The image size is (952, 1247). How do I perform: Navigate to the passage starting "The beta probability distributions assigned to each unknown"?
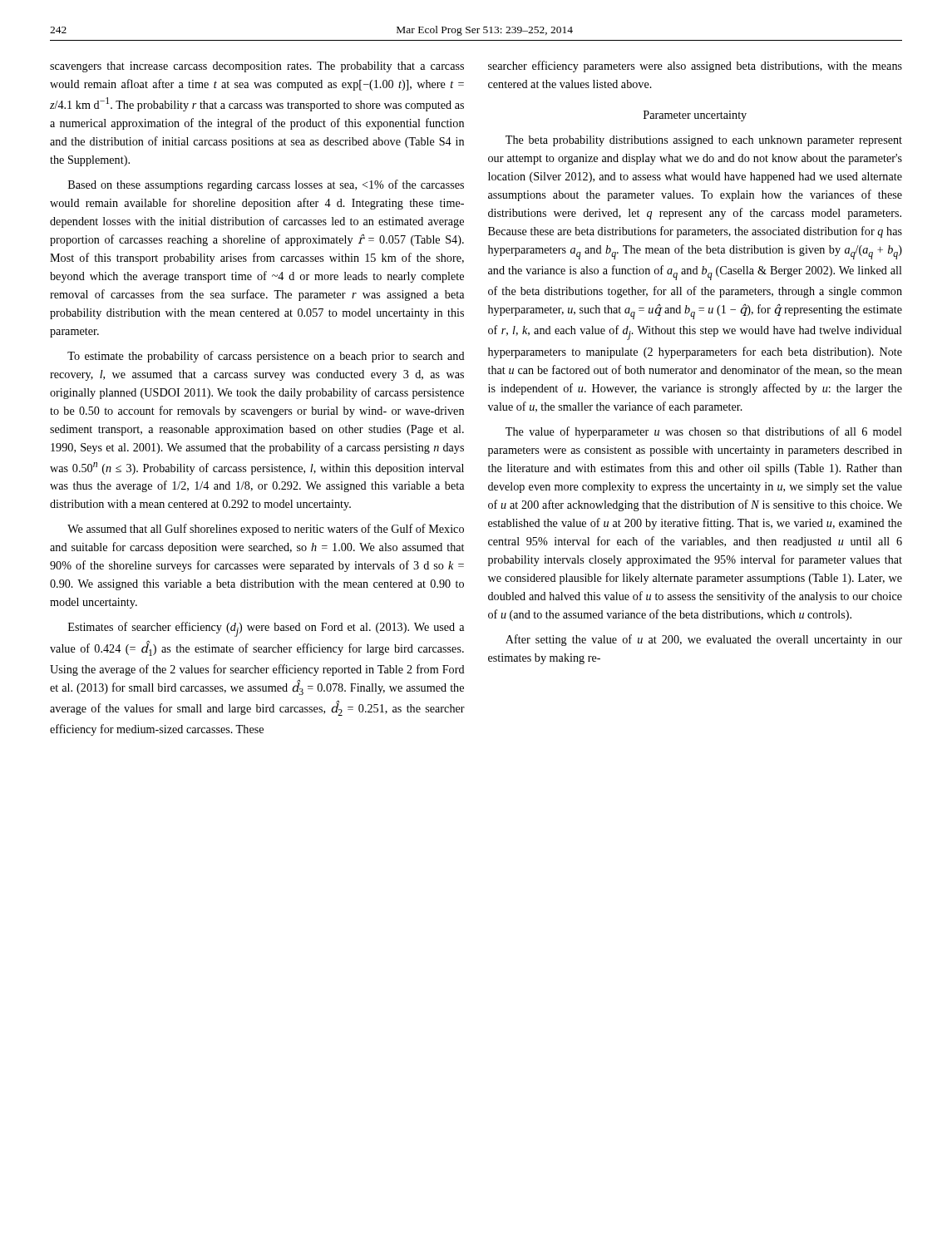[x=695, y=273]
